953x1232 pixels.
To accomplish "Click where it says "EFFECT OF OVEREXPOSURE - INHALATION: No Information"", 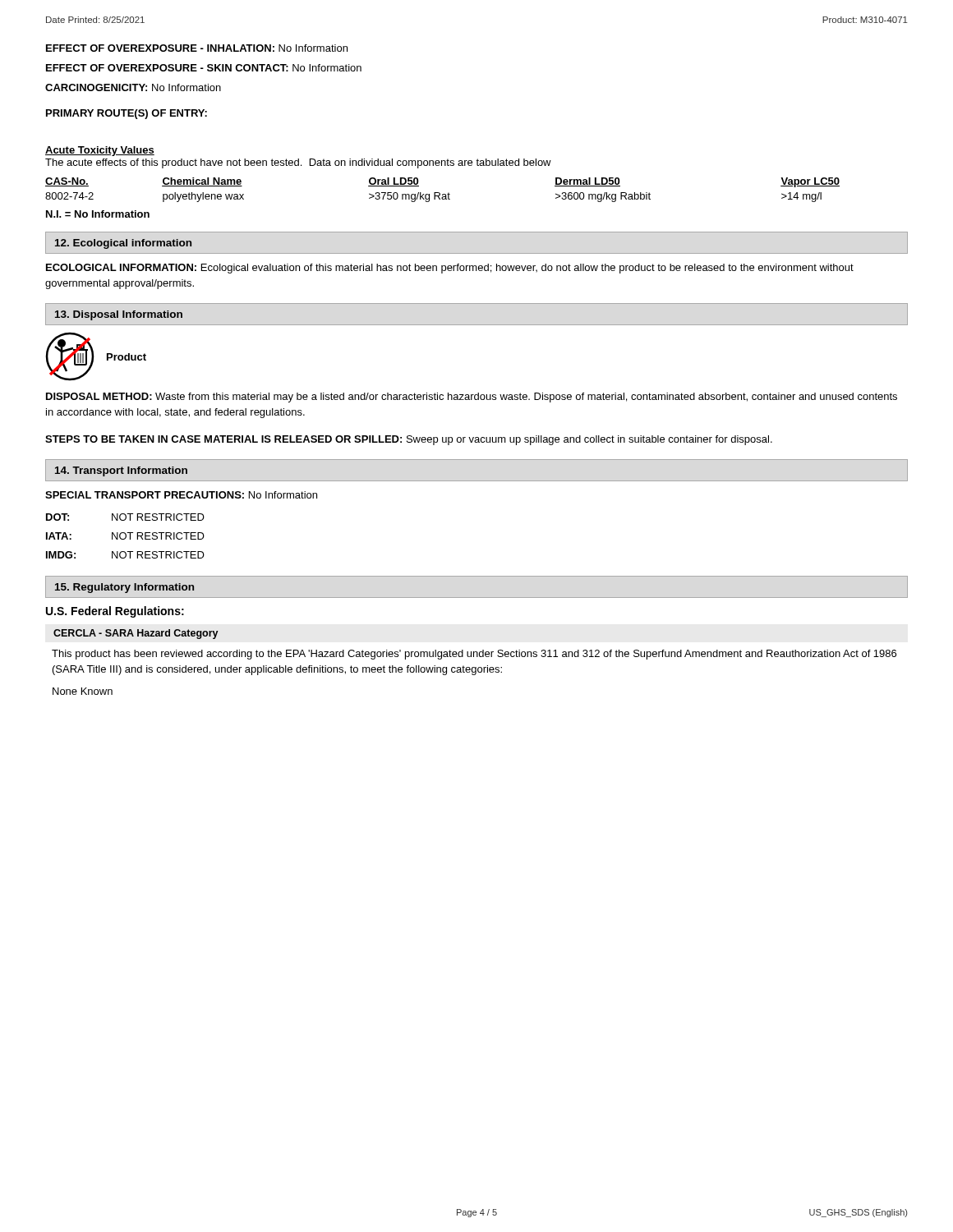I will [x=197, y=48].
